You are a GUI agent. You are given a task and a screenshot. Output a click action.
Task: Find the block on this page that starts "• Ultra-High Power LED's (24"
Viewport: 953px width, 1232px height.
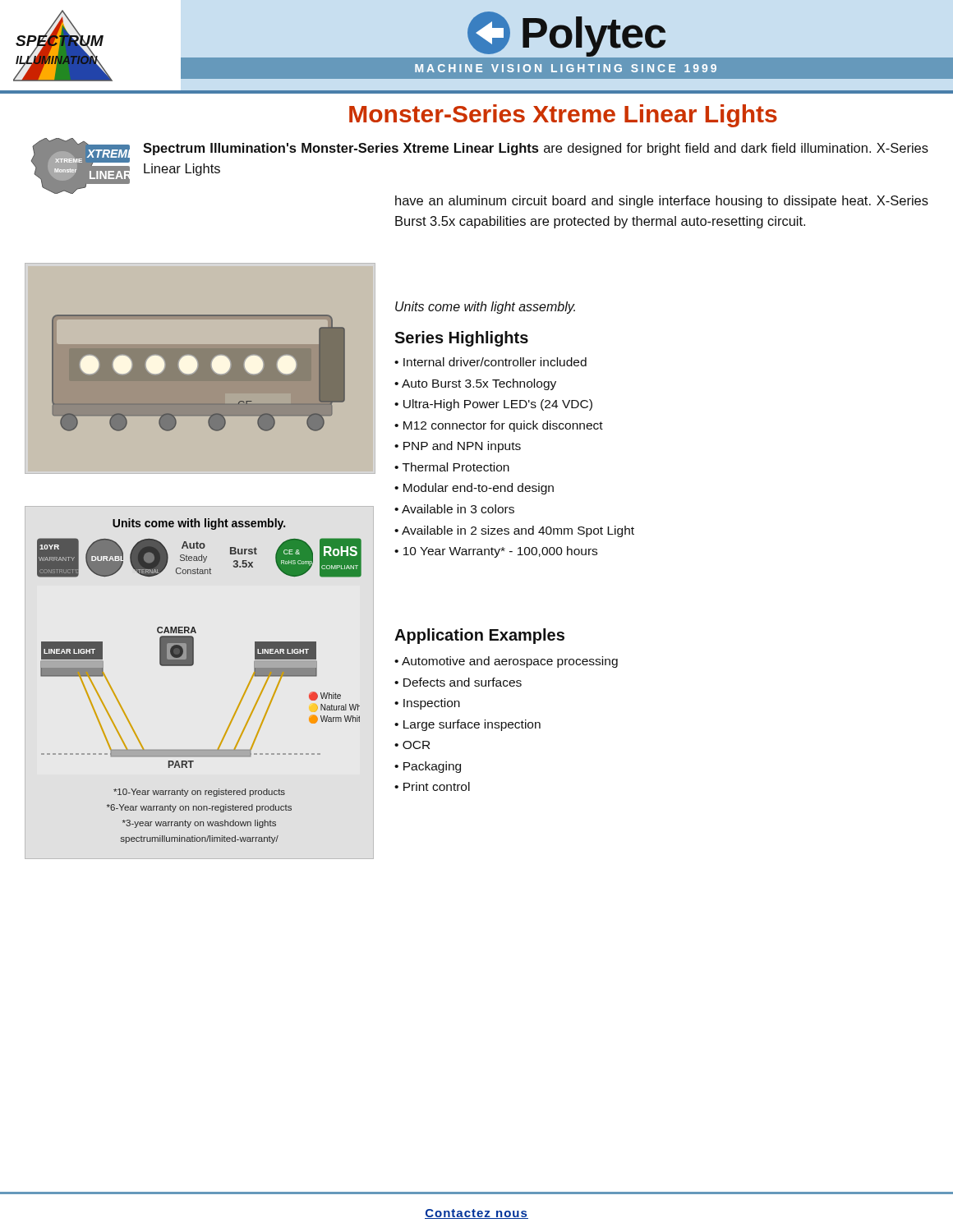point(494,404)
